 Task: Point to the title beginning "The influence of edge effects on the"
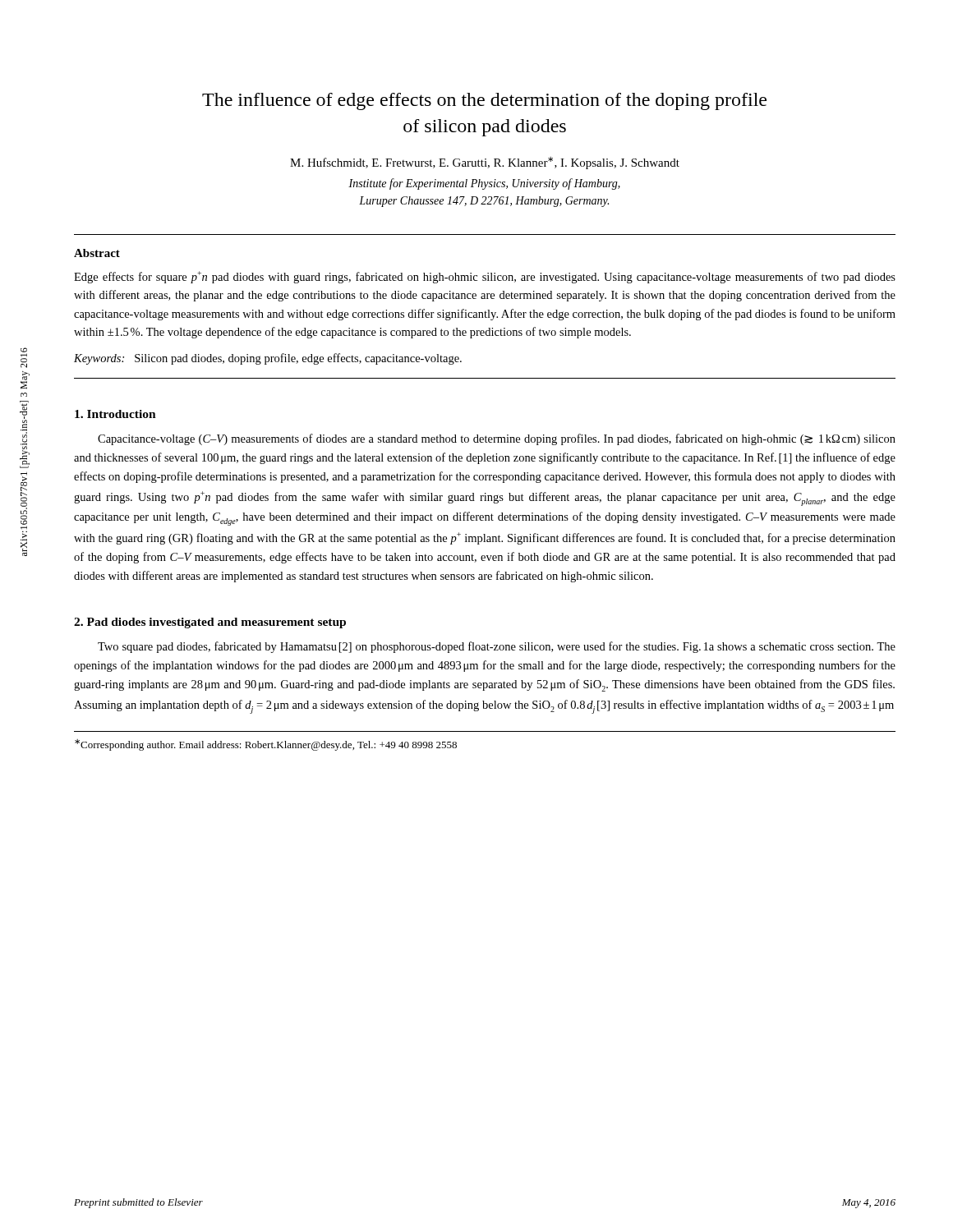tap(485, 113)
